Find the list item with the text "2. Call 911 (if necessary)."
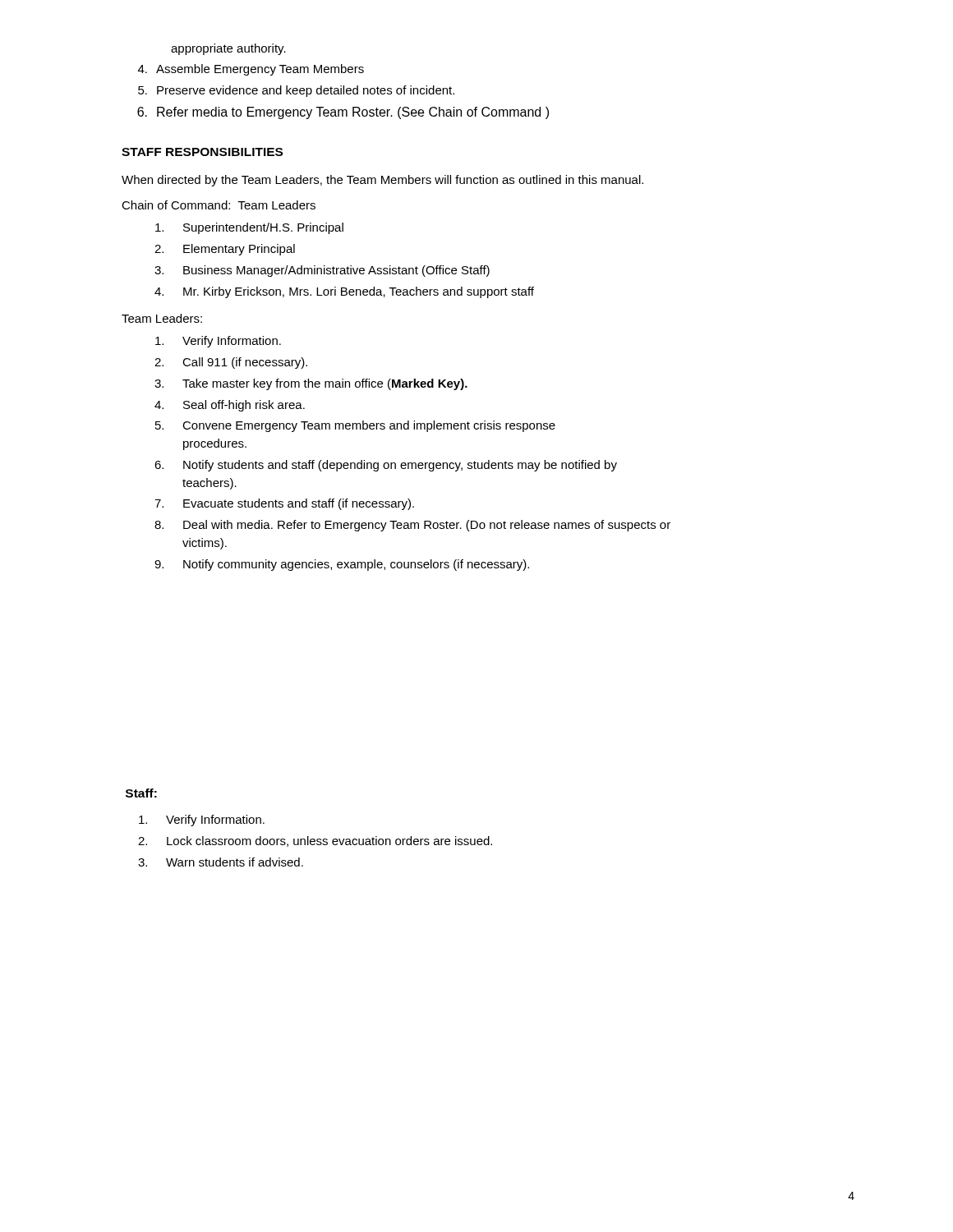Image resolution: width=953 pixels, height=1232 pixels. 231,363
